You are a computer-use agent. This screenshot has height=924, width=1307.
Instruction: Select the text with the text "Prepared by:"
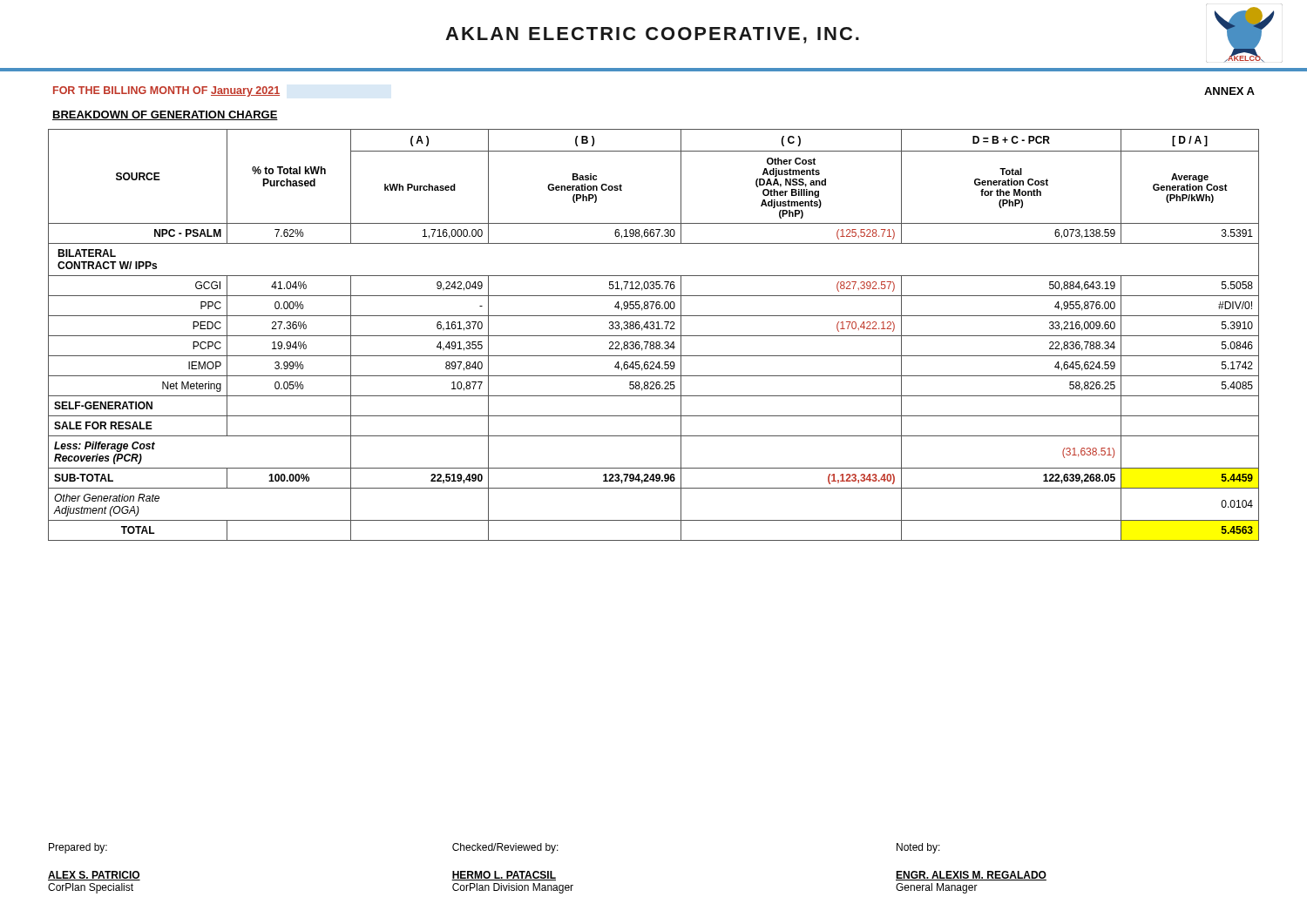(78, 847)
